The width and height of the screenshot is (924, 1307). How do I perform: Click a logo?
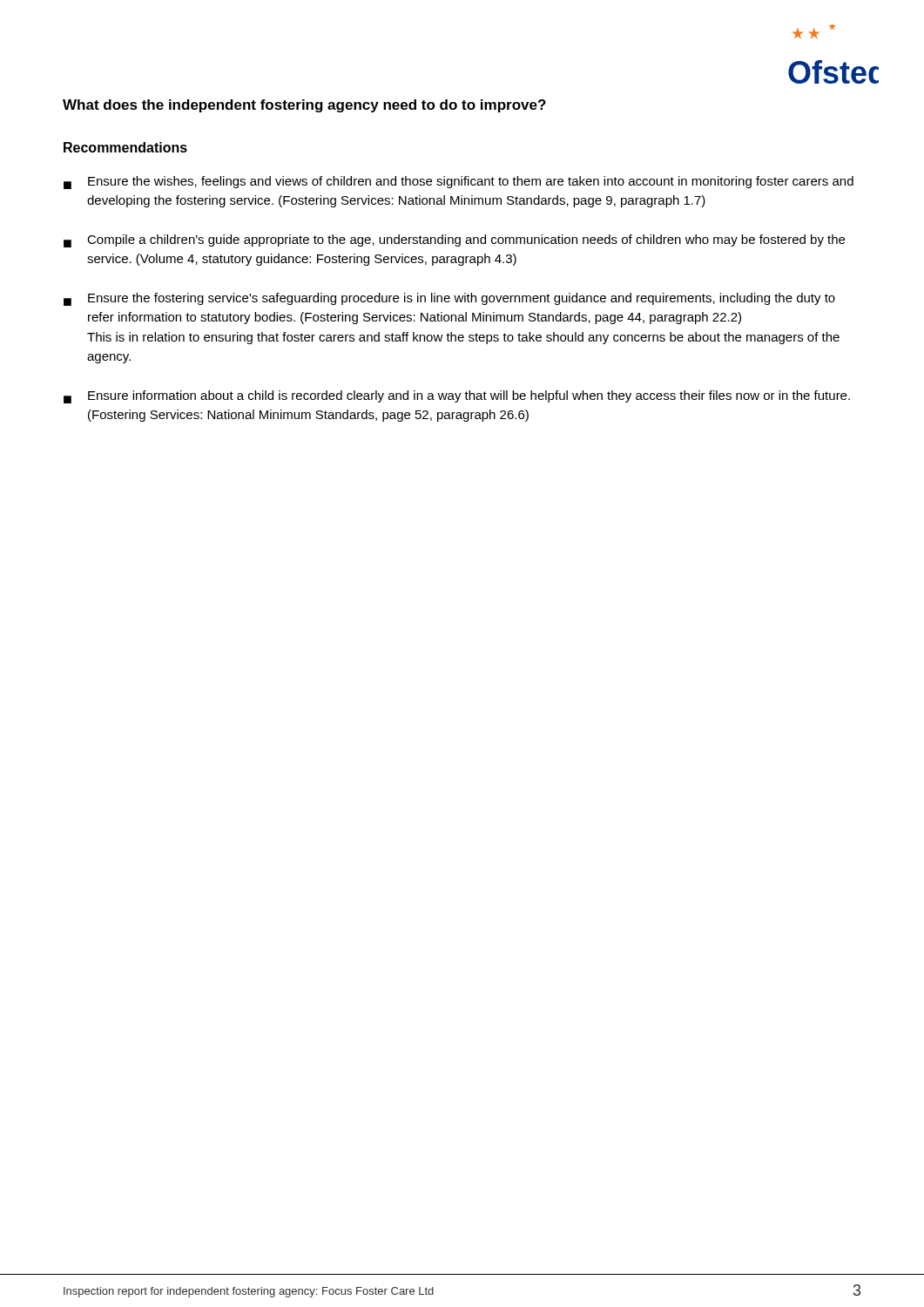tap(831, 59)
